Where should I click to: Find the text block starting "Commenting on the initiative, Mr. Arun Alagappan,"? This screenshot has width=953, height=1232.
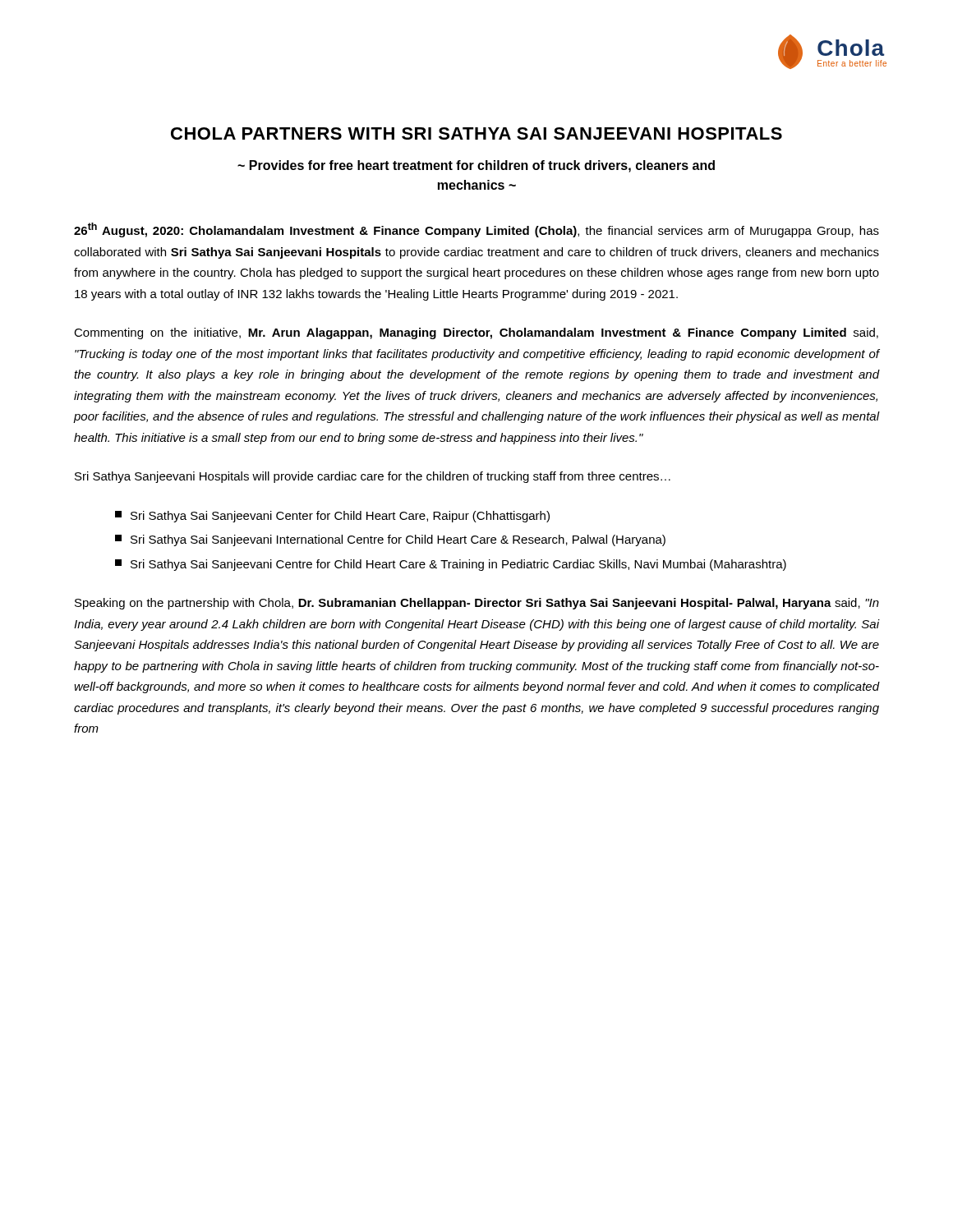(476, 385)
